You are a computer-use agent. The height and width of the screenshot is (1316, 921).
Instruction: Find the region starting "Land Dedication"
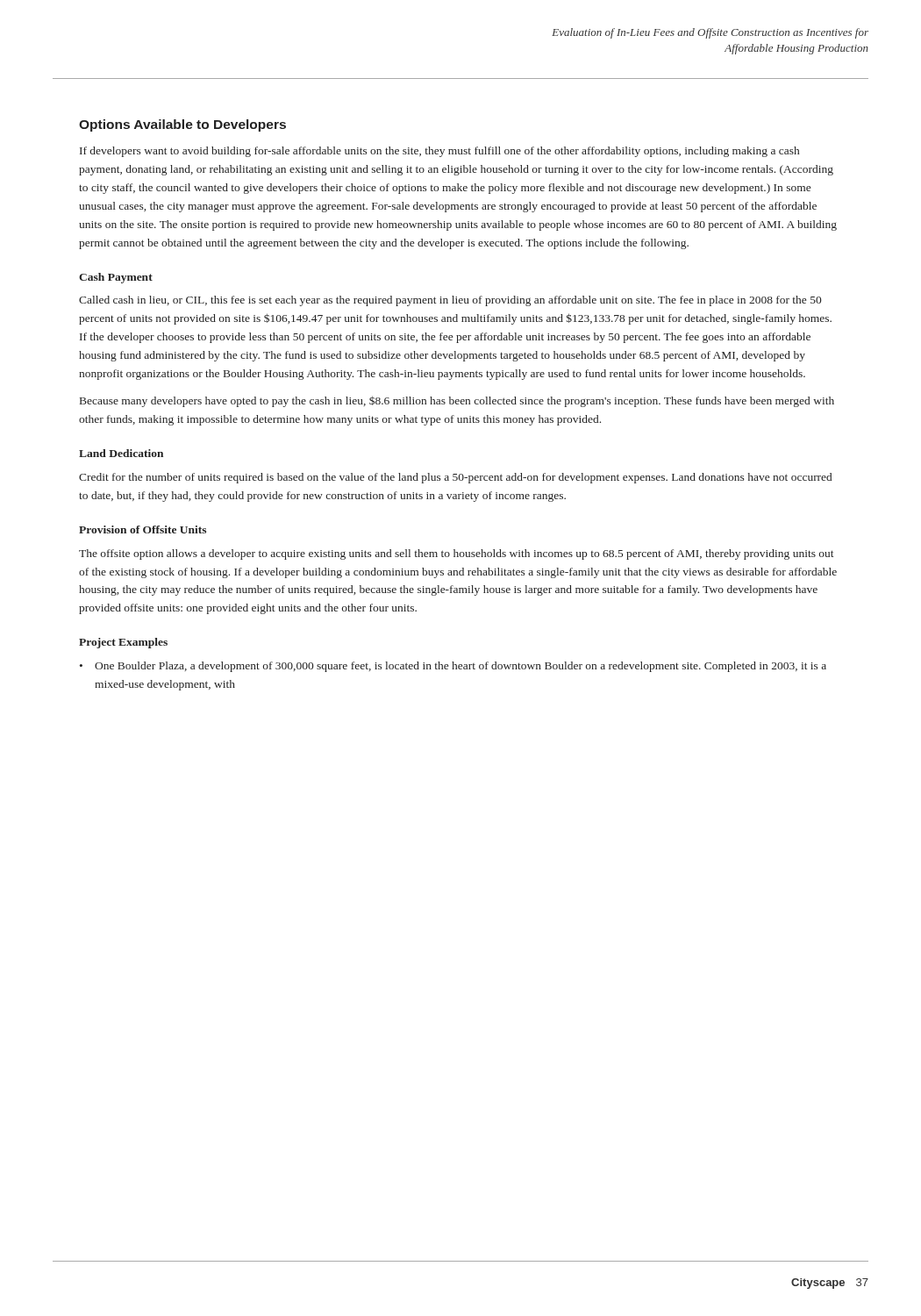tap(121, 453)
